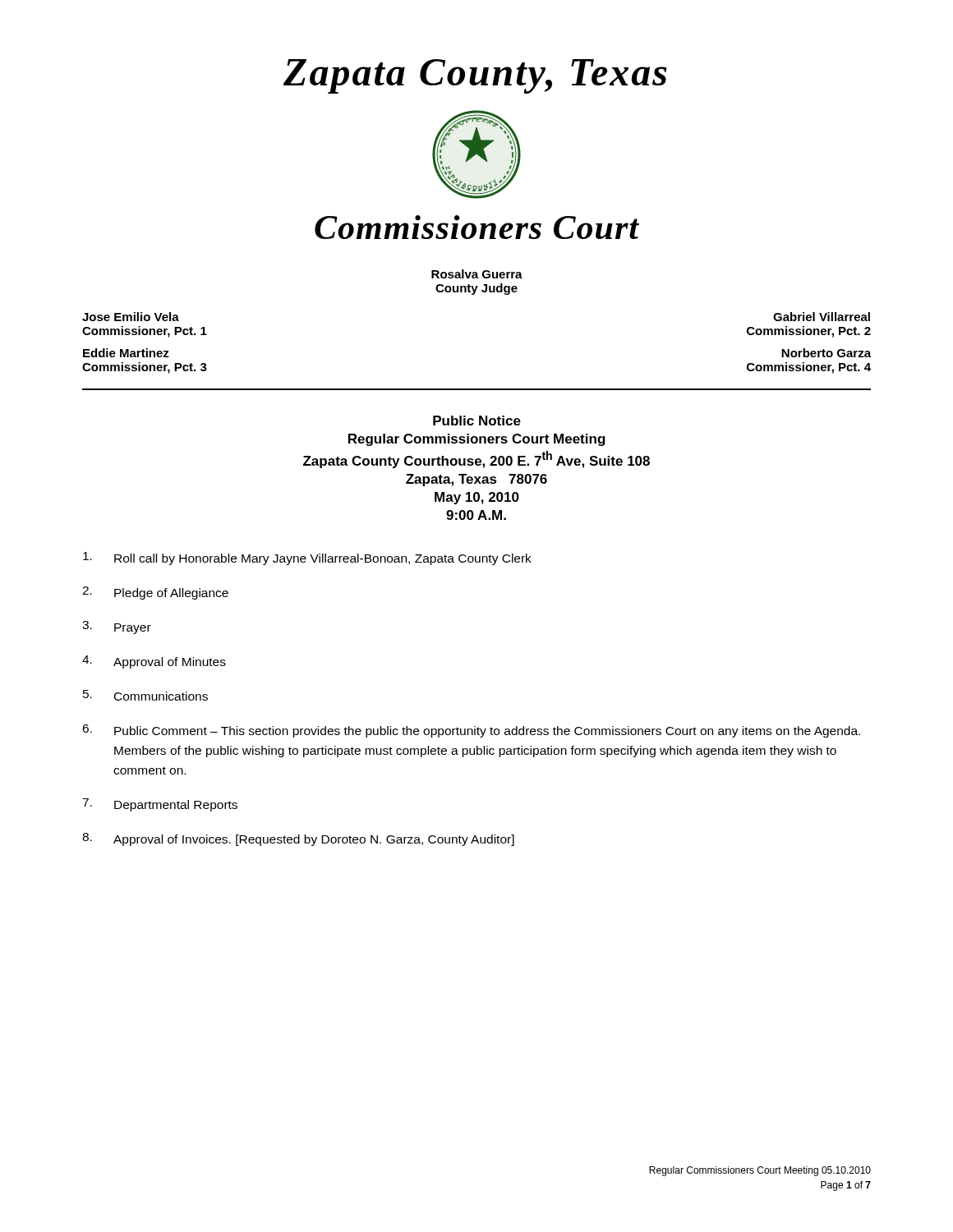This screenshot has height=1232, width=953.
Task: Locate the text starting "Eddie Martinez Commissioner,"
Action: 144,360
